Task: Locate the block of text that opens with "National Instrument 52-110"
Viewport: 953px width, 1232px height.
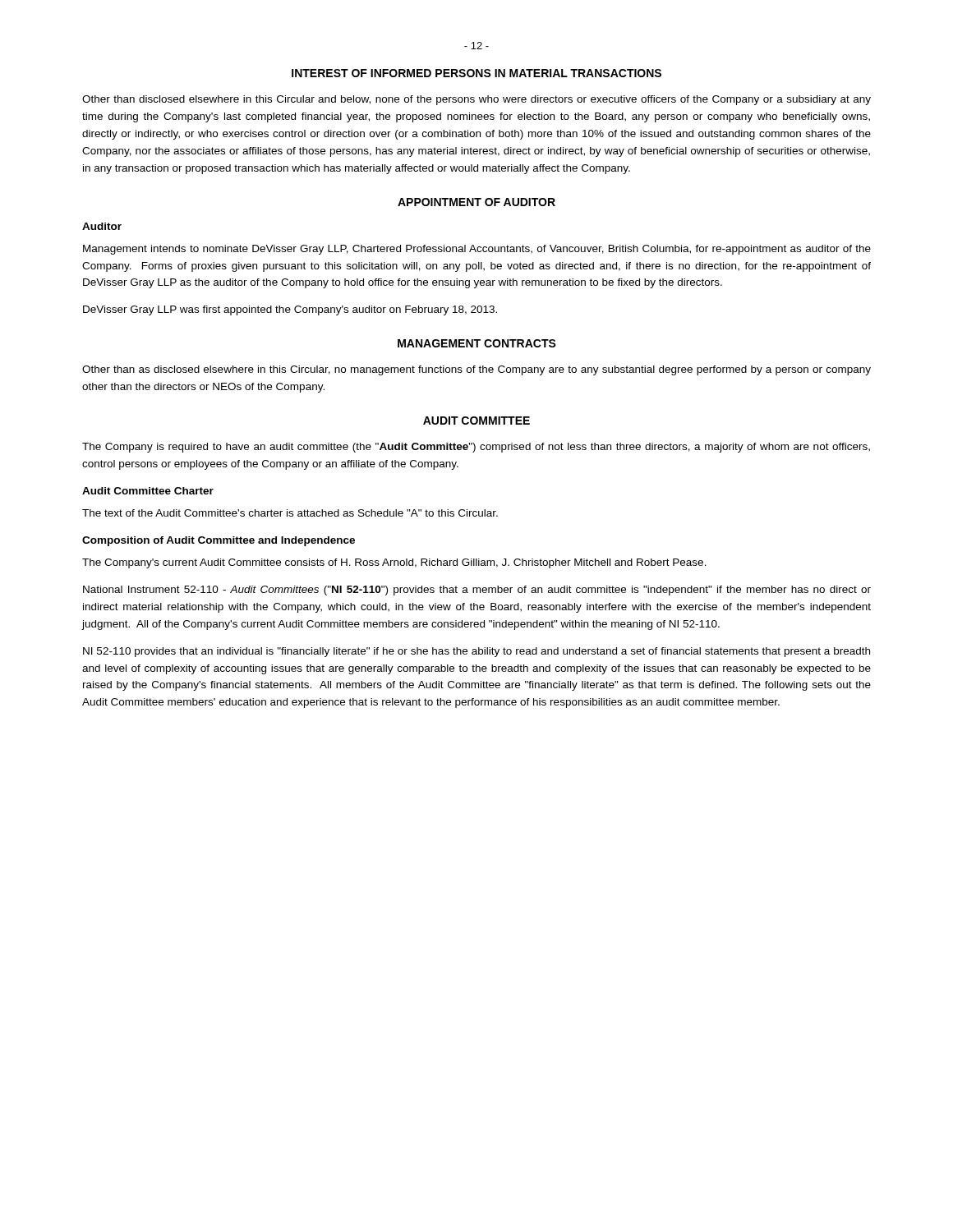Action: click(476, 606)
